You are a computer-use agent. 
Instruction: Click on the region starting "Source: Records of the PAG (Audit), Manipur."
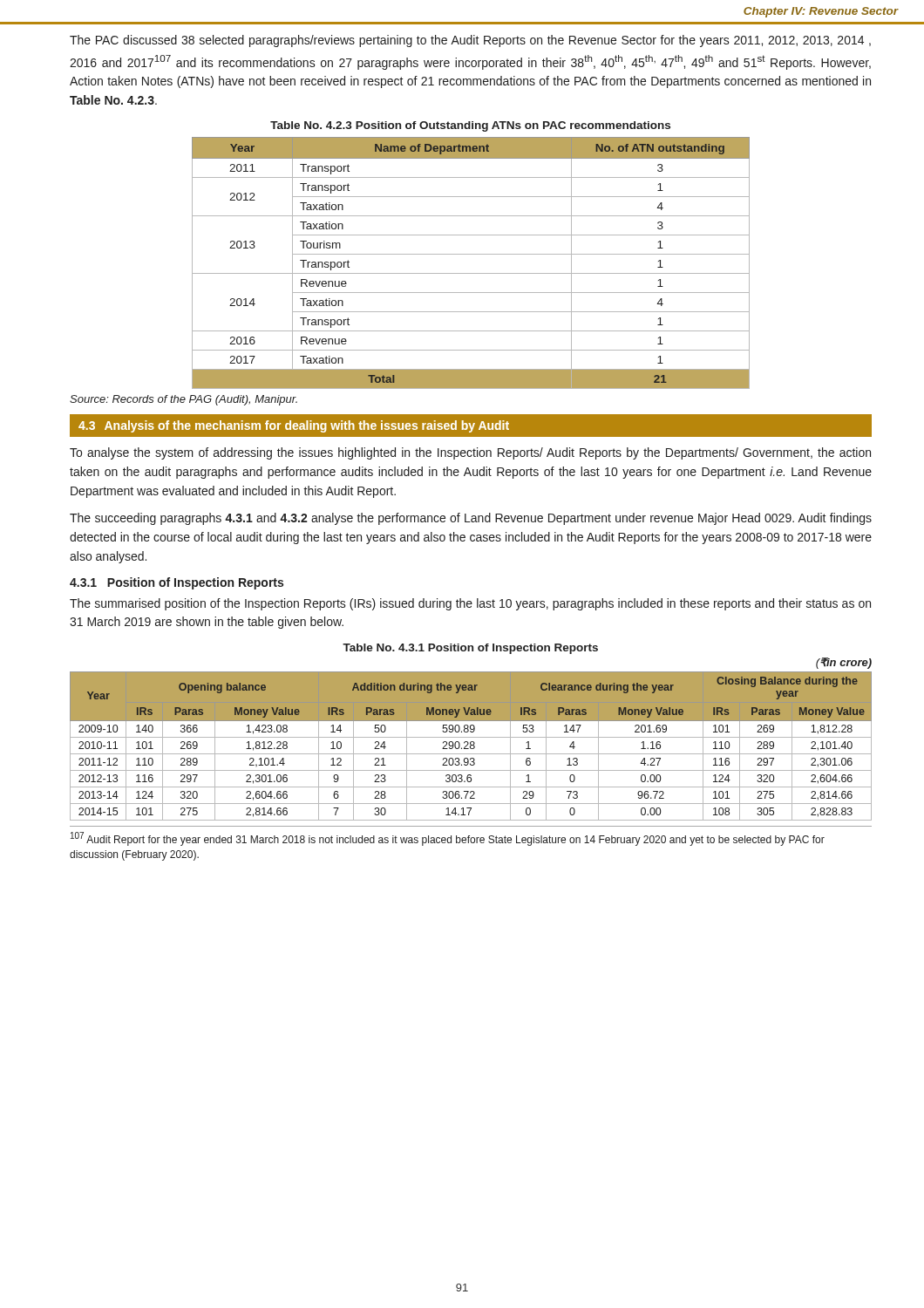(x=184, y=399)
